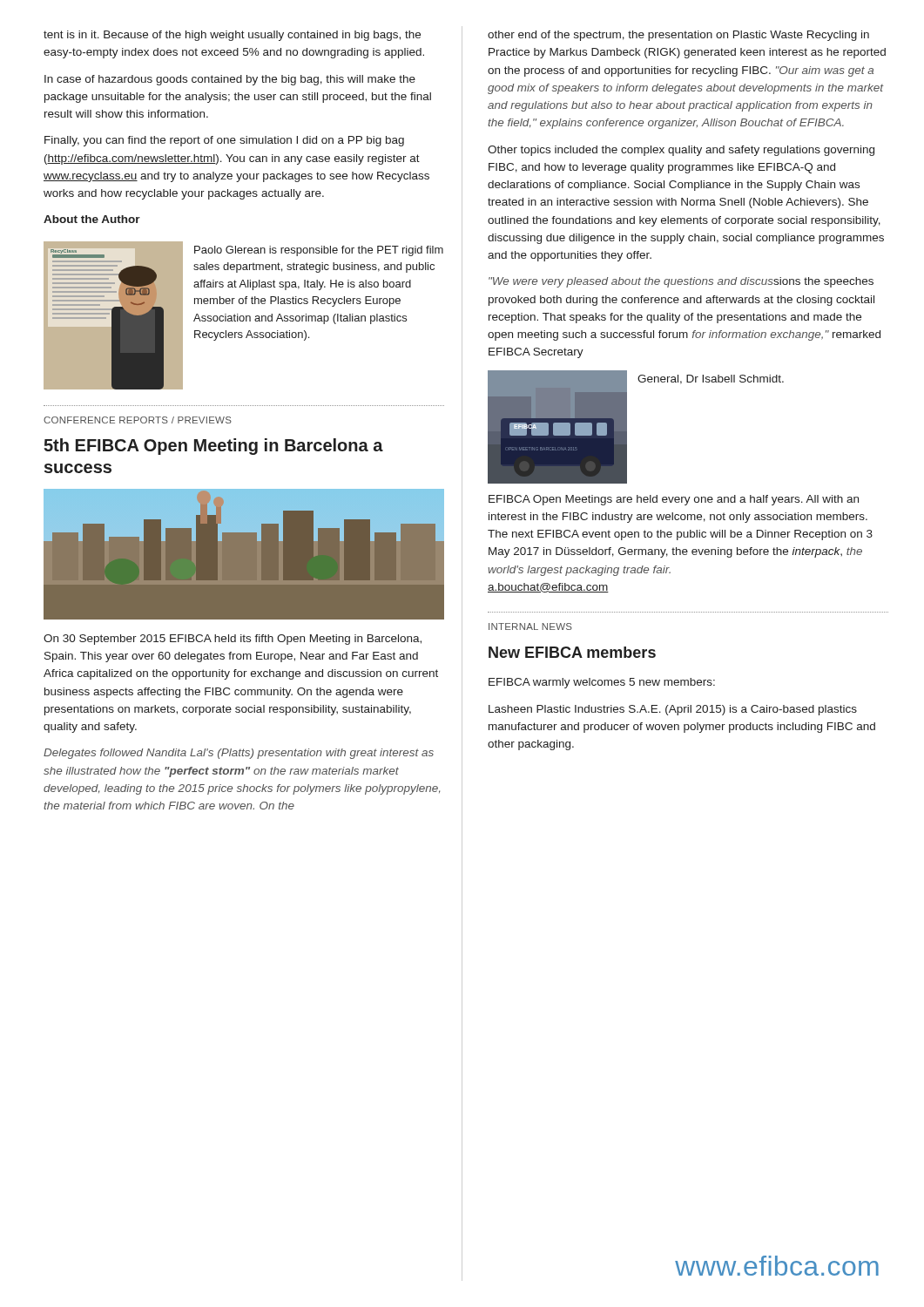Find the title on this page that starts "5th EFIBCA Open"
This screenshot has height=1307, width=924.
point(244,456)
